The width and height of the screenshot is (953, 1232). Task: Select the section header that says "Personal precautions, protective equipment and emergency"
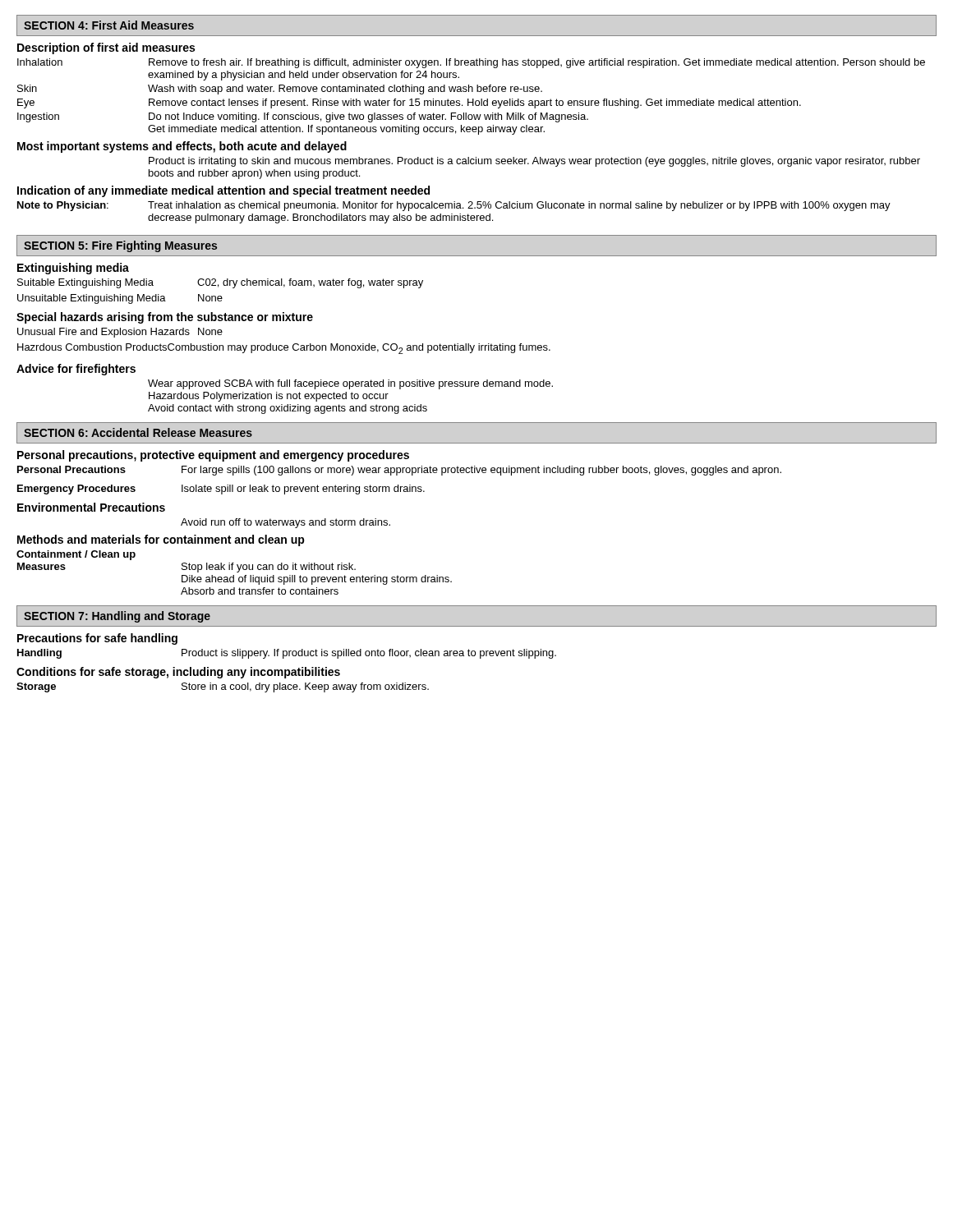pos(213,455)
